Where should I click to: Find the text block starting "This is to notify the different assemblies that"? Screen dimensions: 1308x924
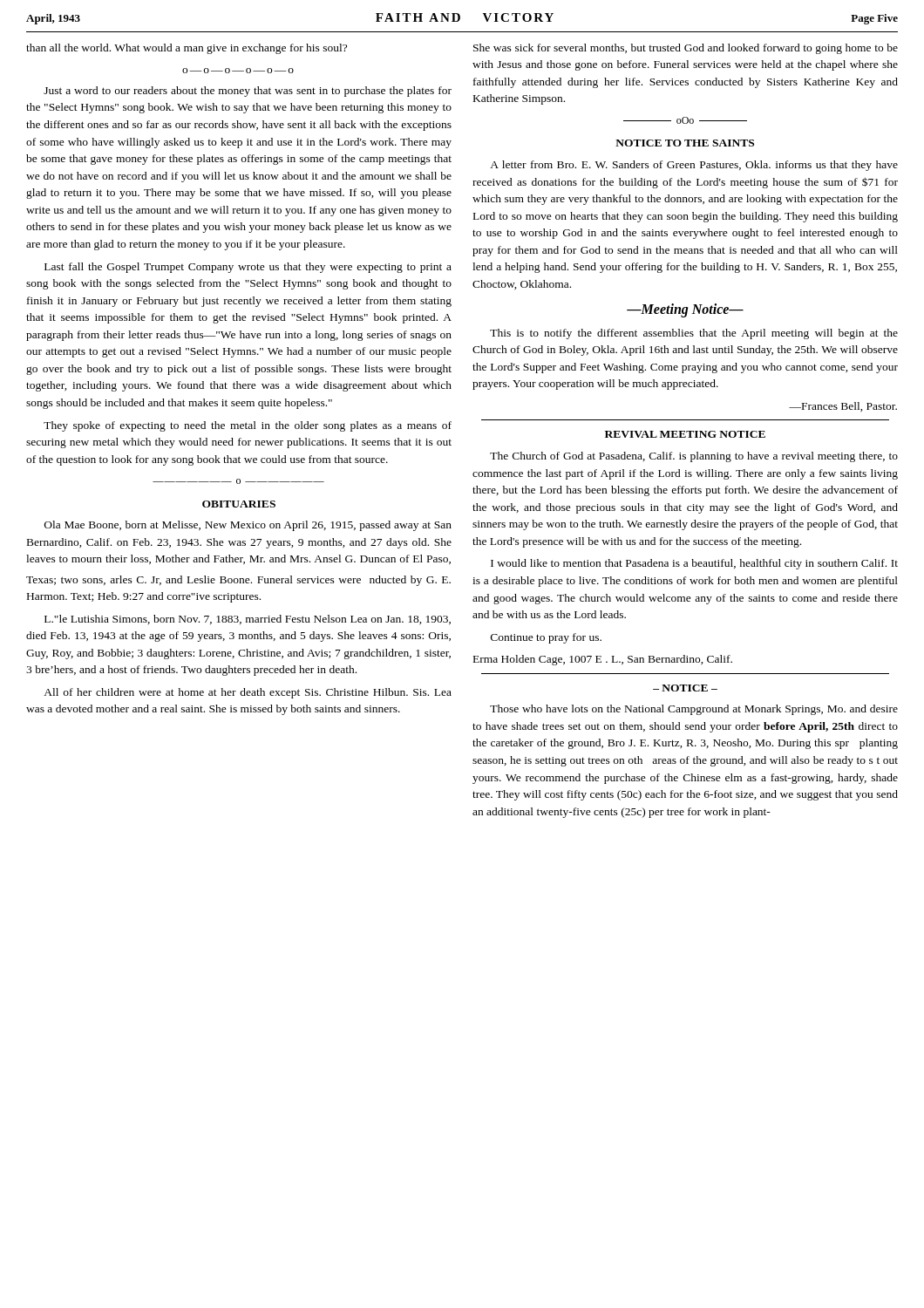pos(685,369)
